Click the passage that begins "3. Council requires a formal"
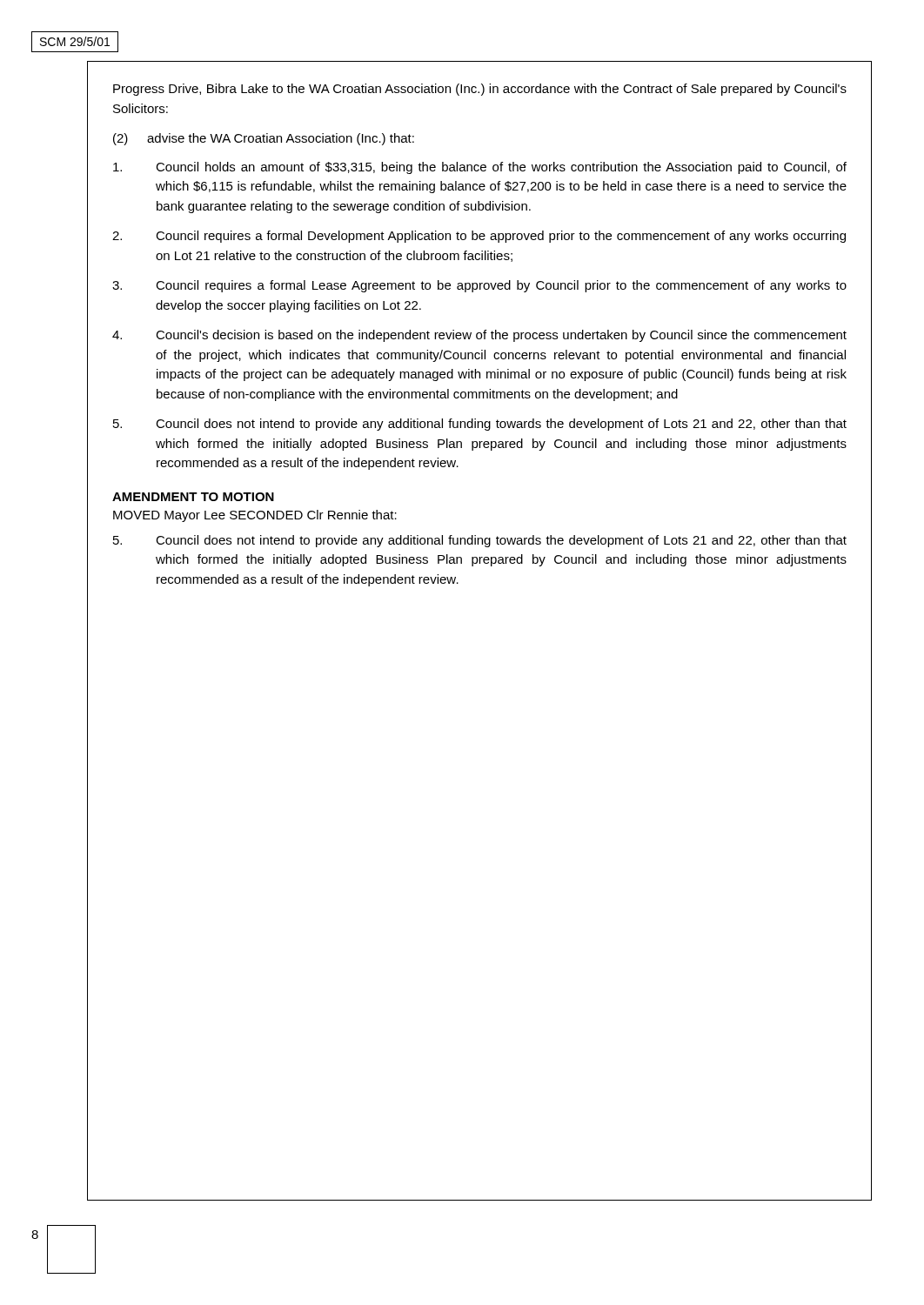Viewport: 924px width, 1305px height. [479, 295]
